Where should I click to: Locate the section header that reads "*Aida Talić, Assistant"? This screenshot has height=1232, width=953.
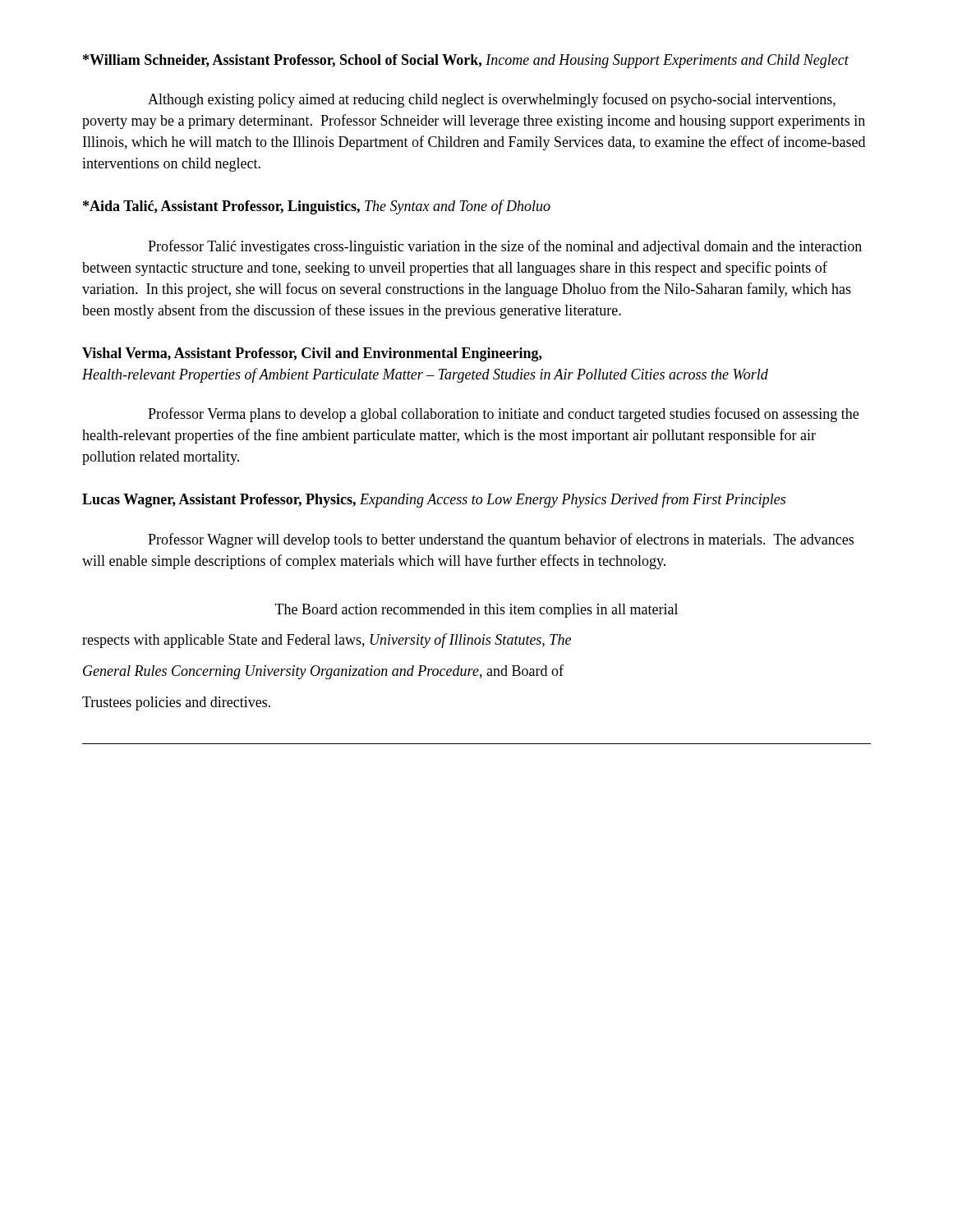(476, 207)
